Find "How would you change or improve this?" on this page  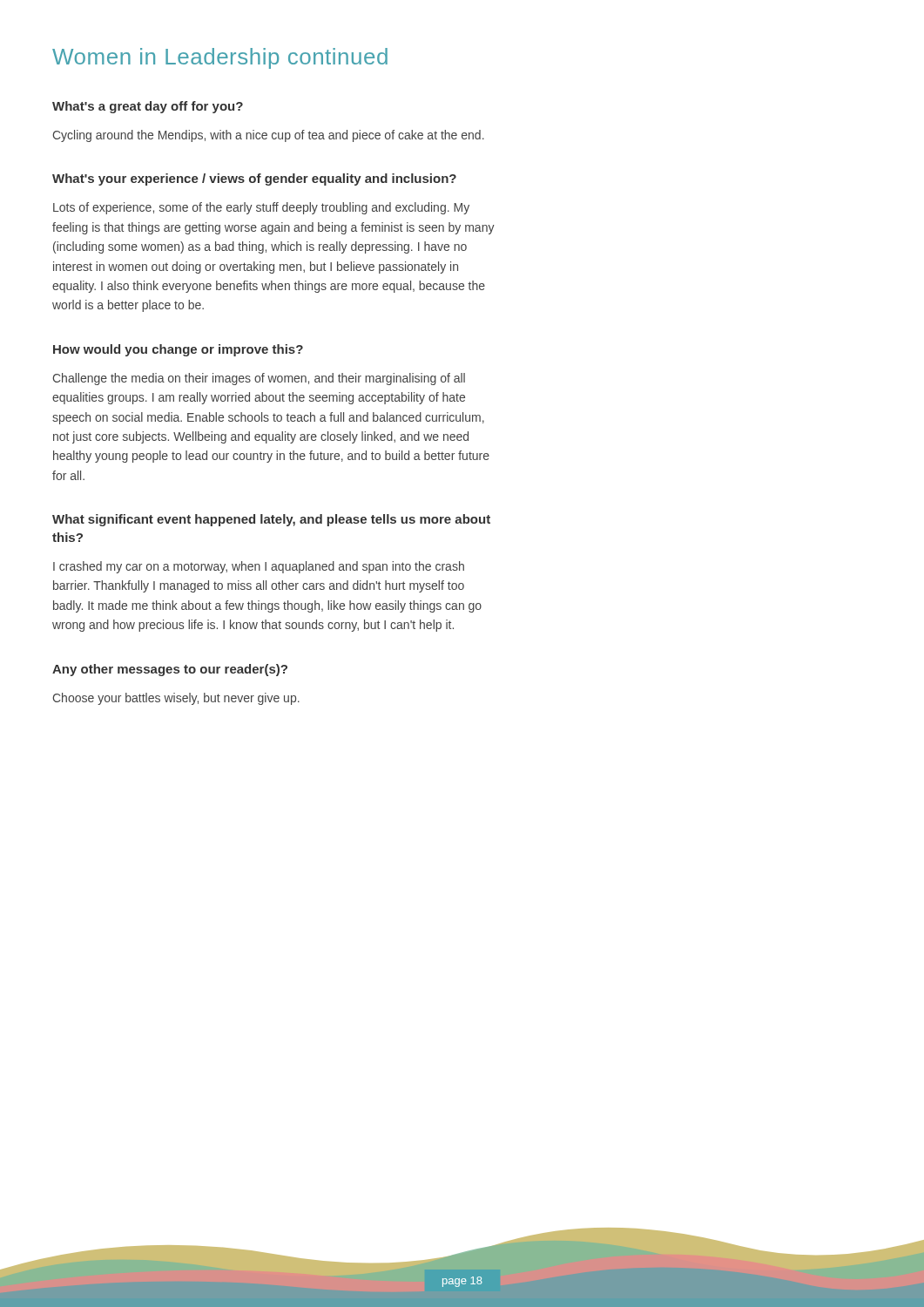(x=178, y=349)
